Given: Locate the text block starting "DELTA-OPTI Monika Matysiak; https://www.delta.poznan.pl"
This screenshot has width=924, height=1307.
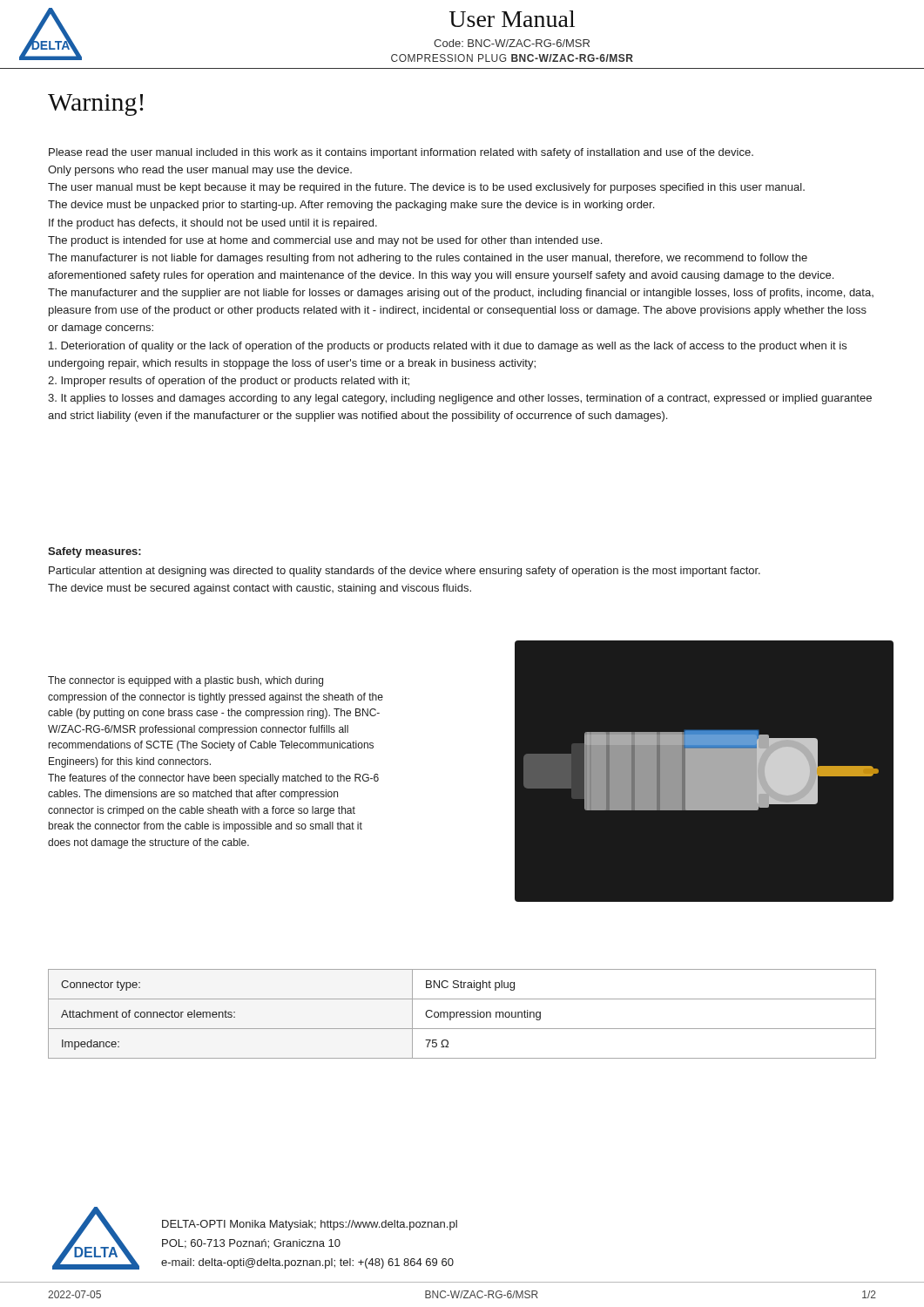Looking at the screenshot, I should tap(309, 1243).
